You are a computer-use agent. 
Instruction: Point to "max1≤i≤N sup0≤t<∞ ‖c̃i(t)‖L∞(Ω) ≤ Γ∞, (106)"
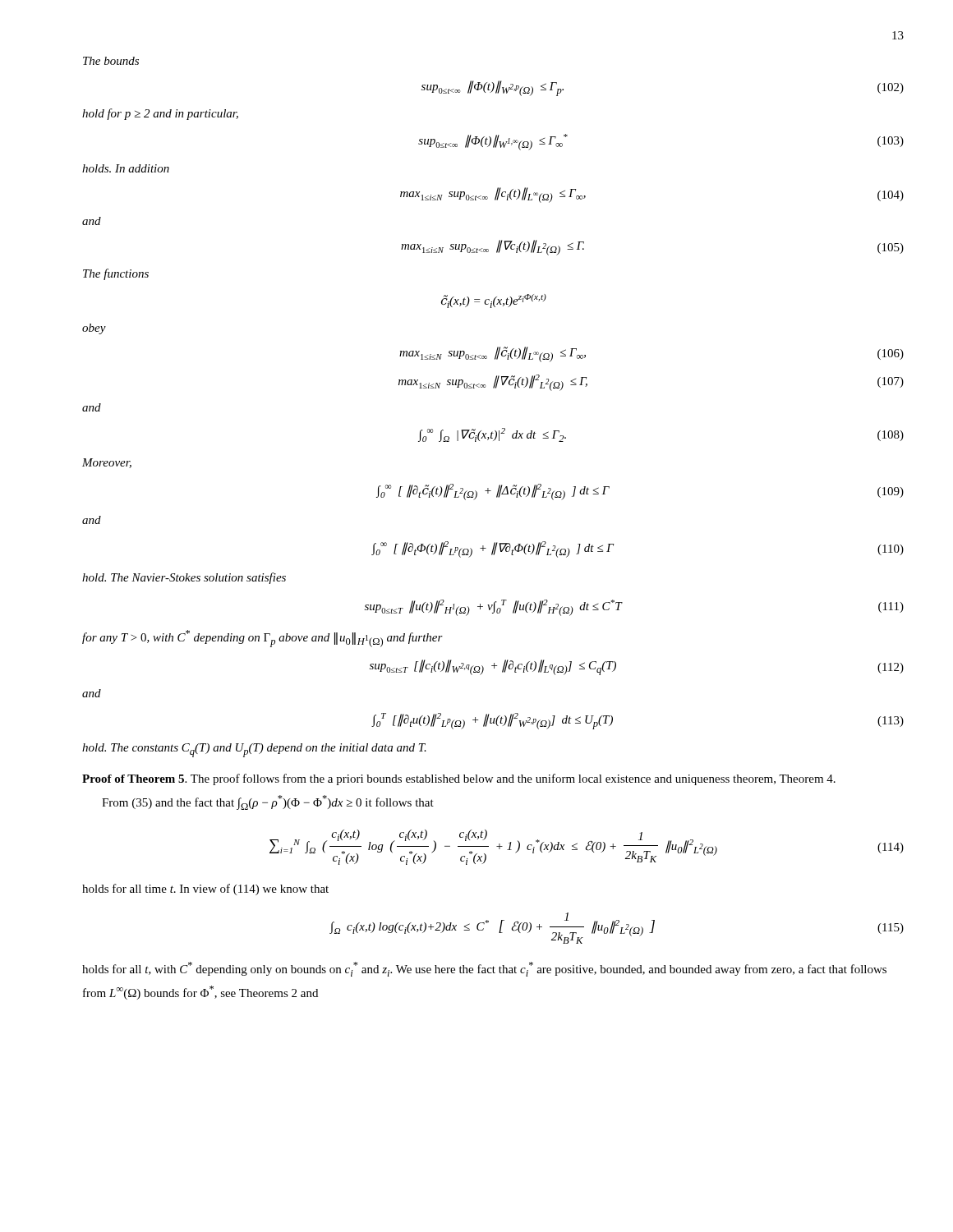[493, 354]
